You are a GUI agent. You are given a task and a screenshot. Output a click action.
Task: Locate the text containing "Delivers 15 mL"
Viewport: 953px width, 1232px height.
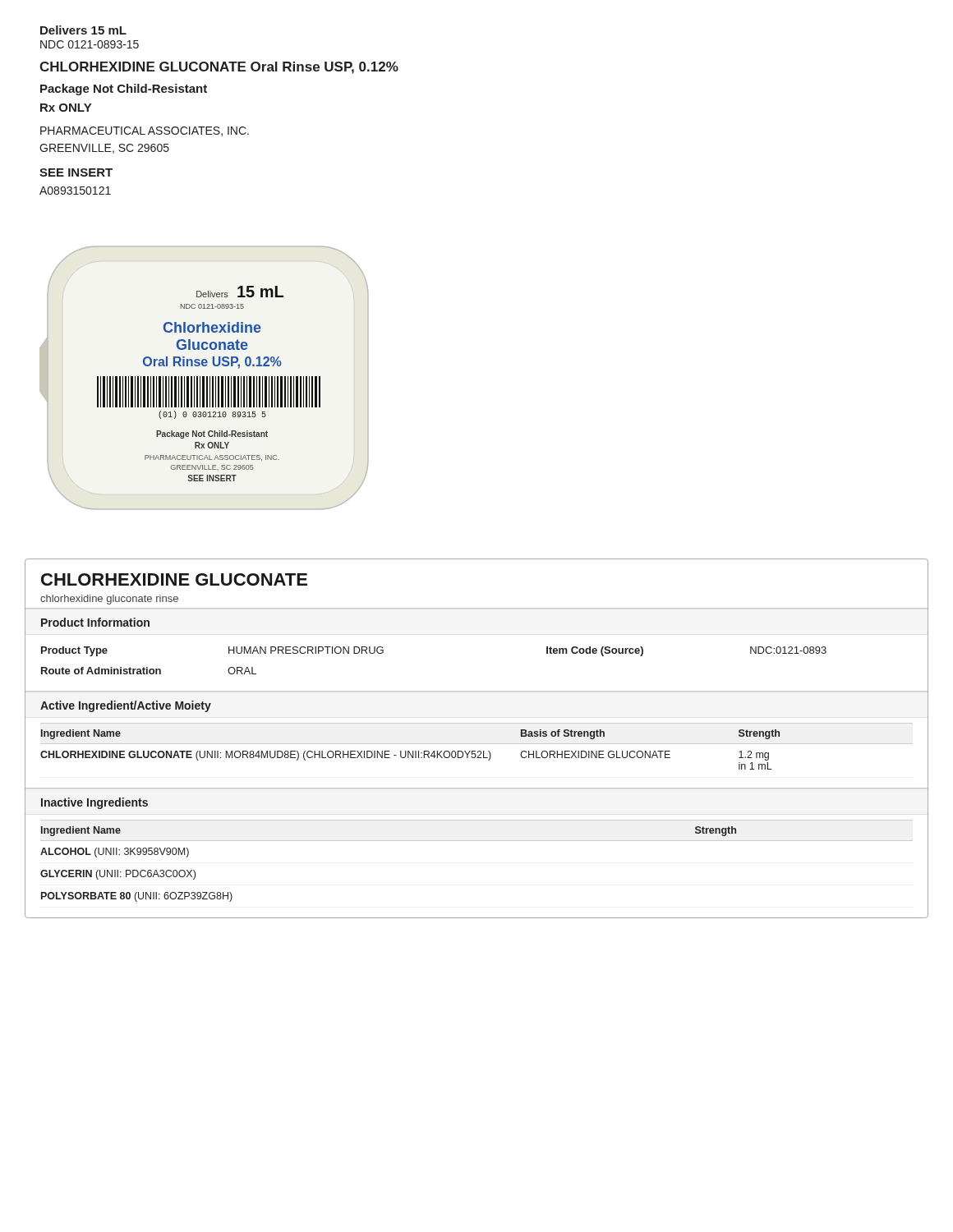[83, 30]
